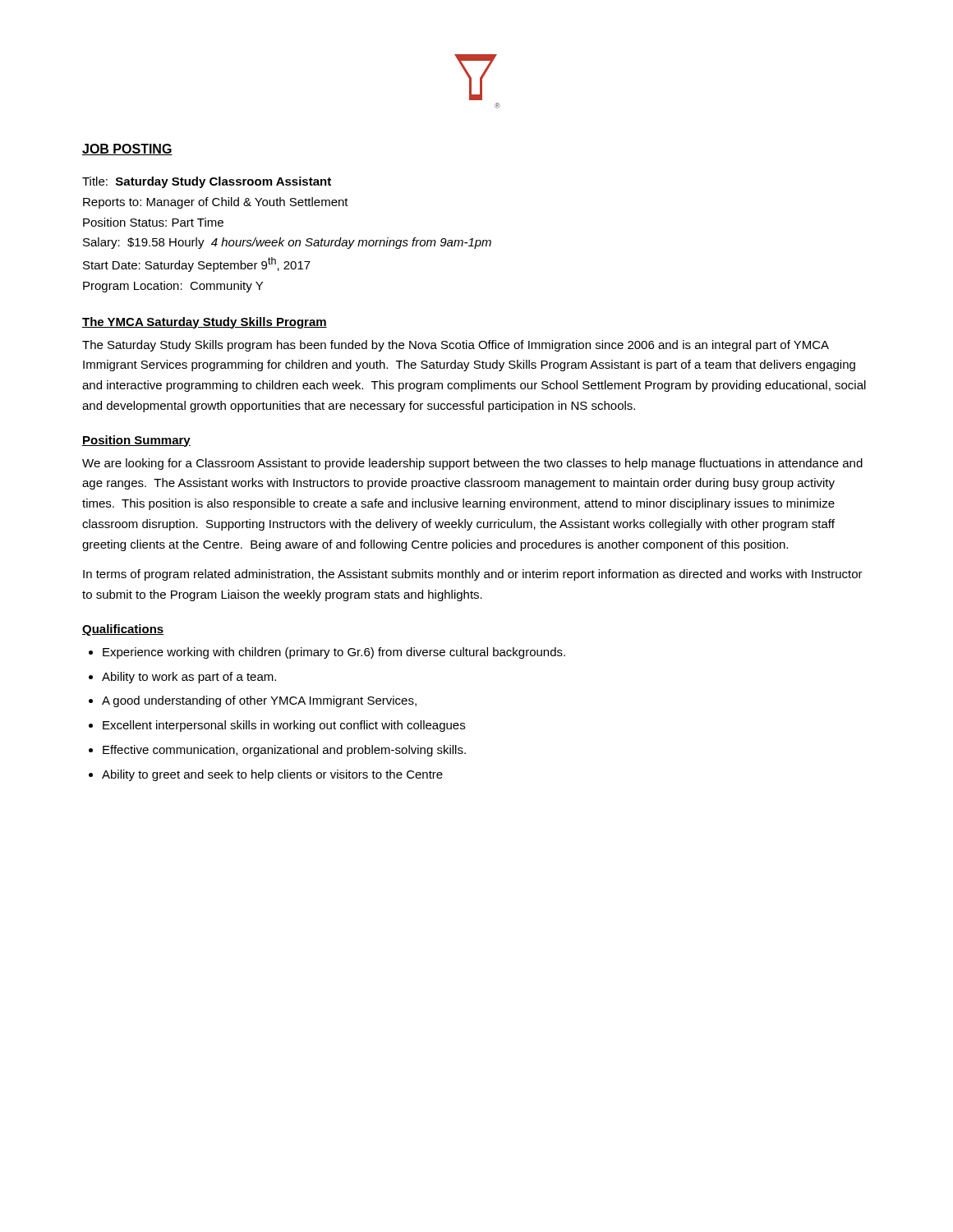
Task: Find the list item with the text "A good understanding of other YMCA Immigrant Services,"
Action: 260,700
